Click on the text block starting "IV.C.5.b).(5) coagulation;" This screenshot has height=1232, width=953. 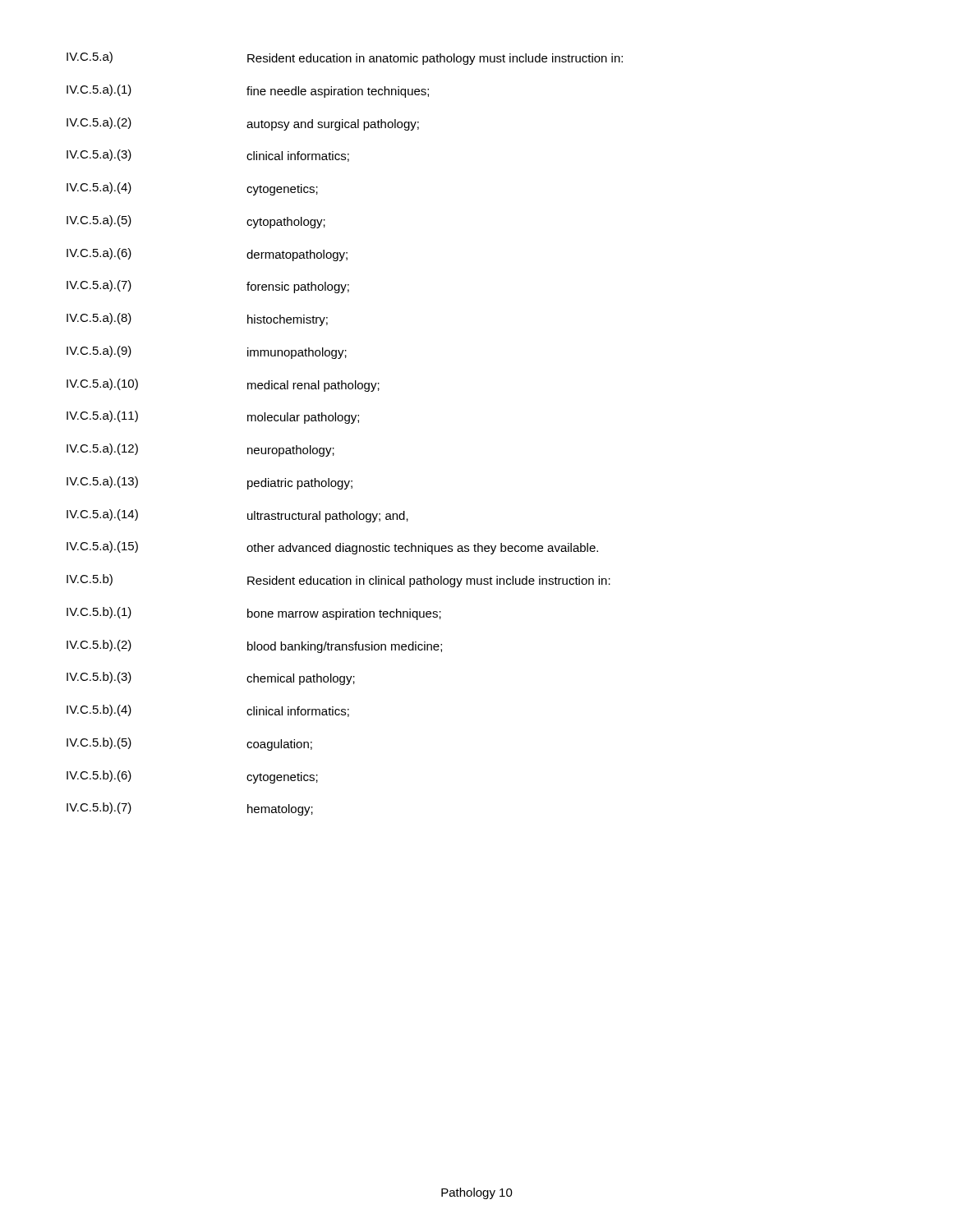tap(97, 745)
